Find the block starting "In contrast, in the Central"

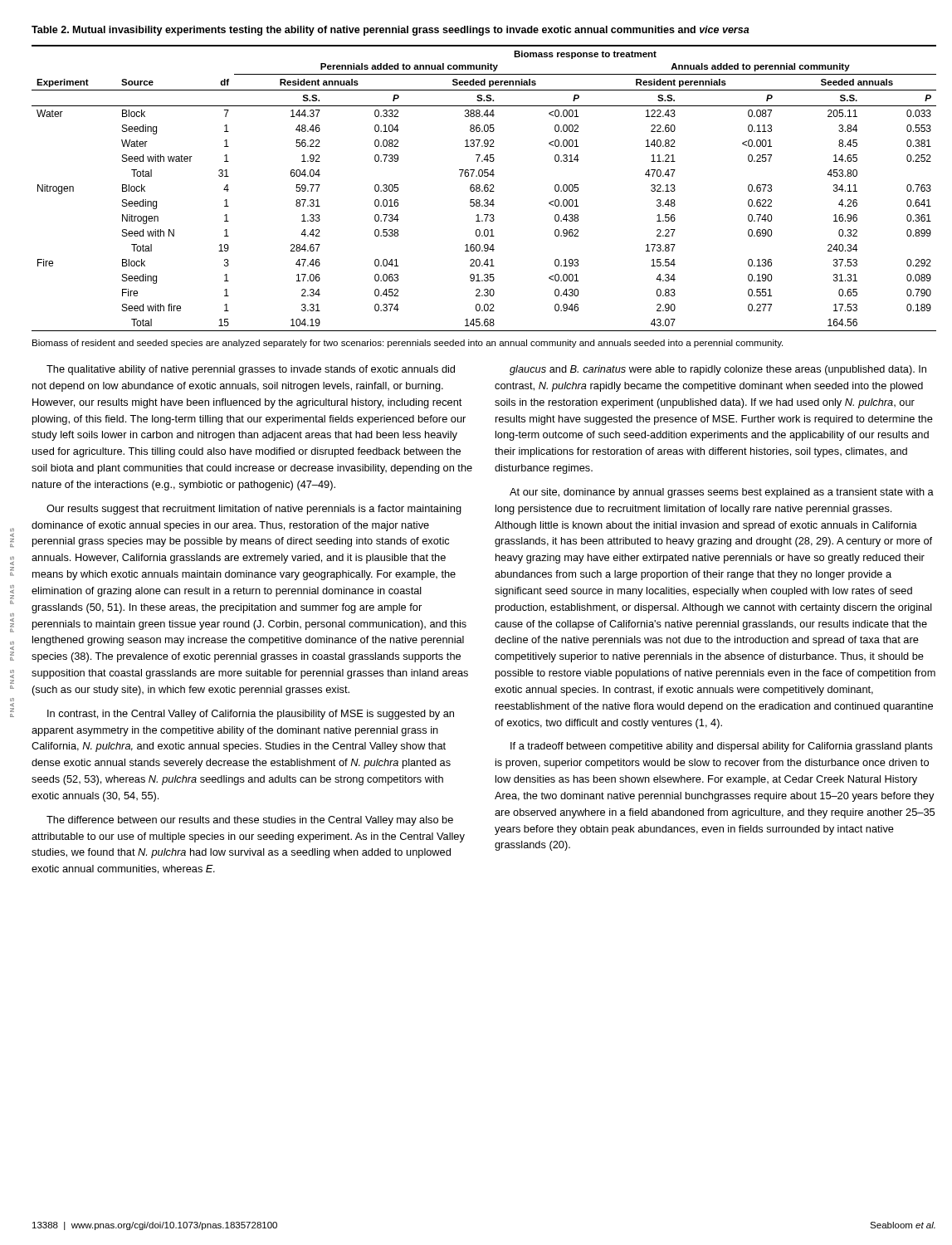[252, 755]
